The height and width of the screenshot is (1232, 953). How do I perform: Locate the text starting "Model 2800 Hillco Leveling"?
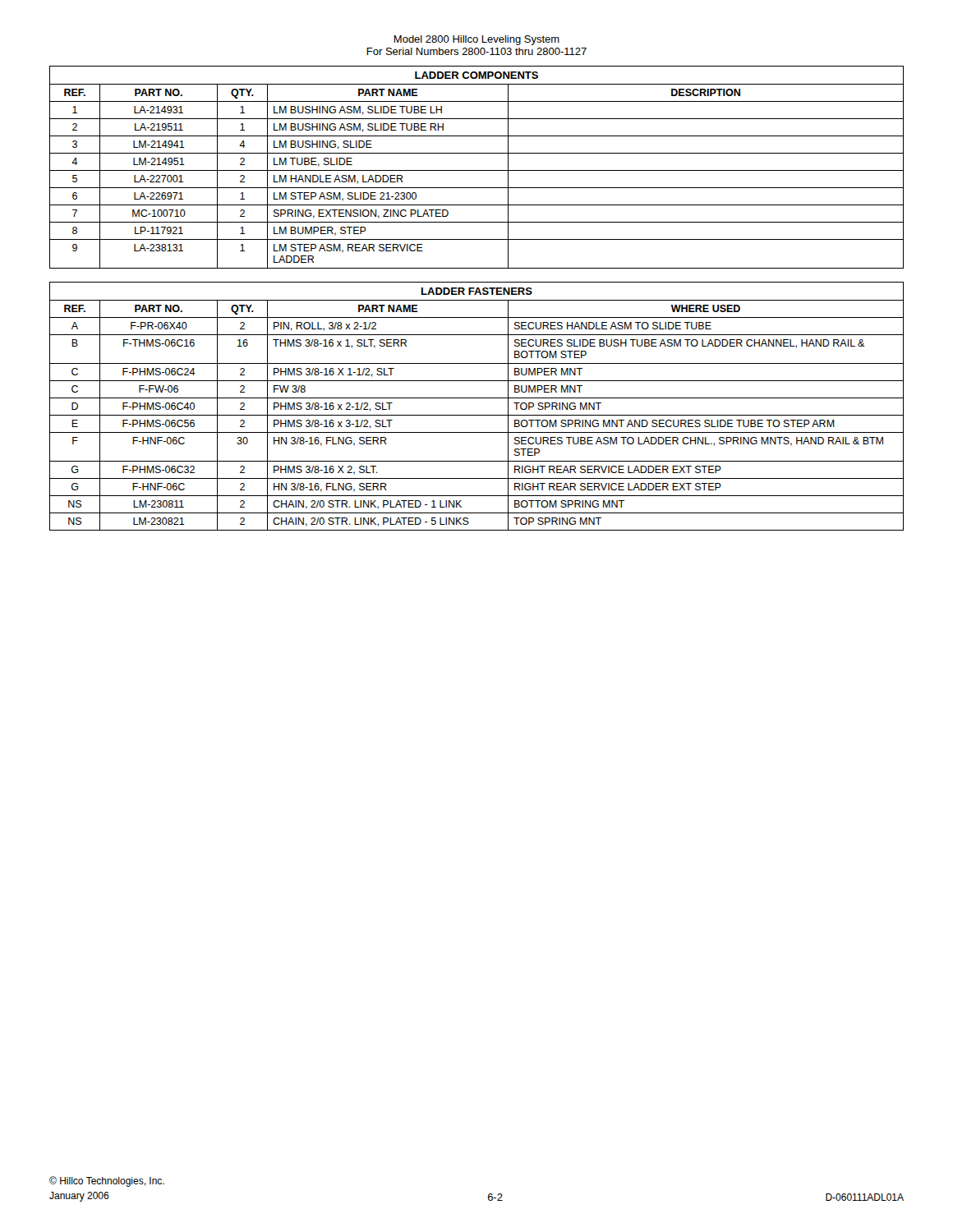click(476, 45)
